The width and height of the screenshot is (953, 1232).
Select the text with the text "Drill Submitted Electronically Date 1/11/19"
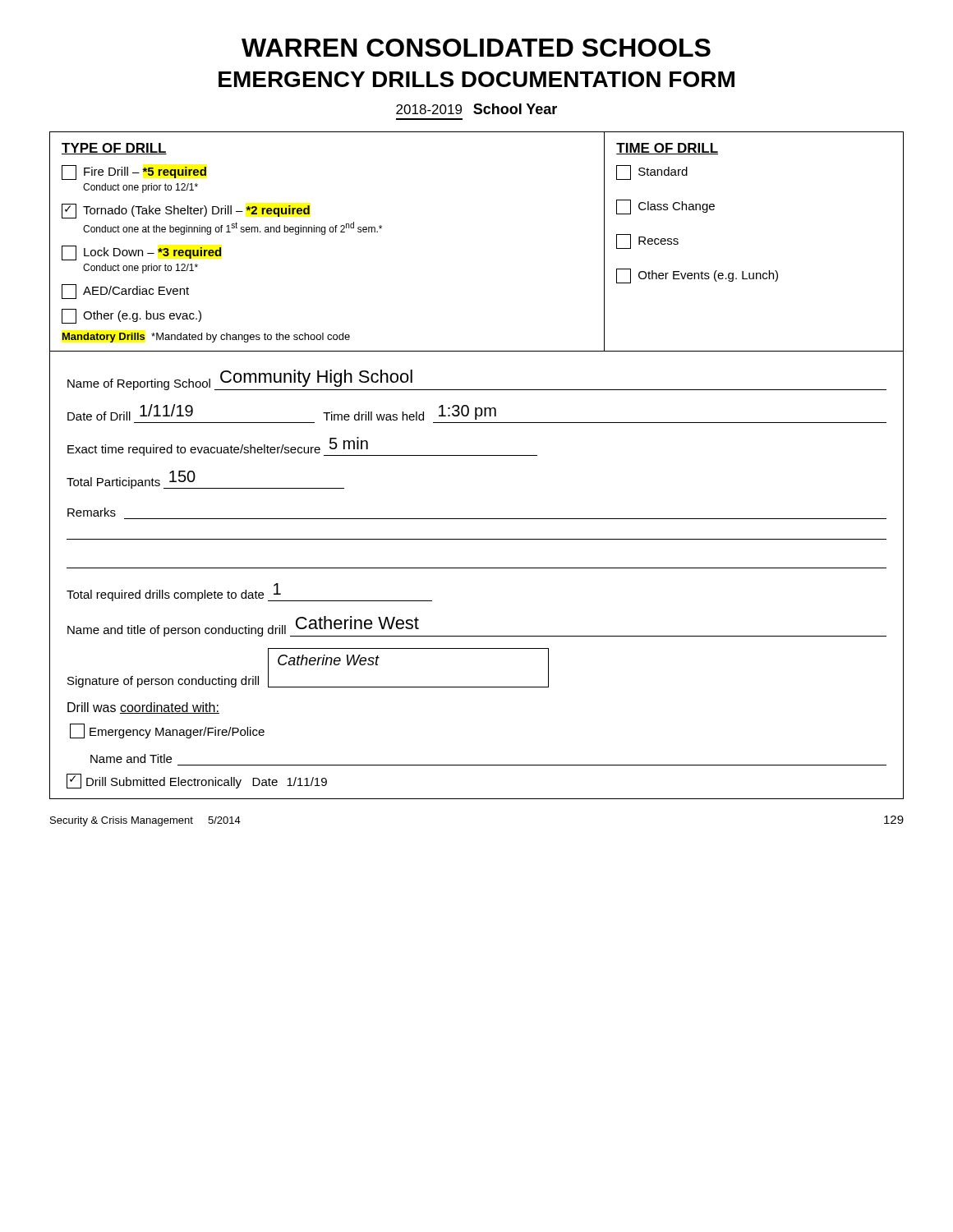[197, 781]
